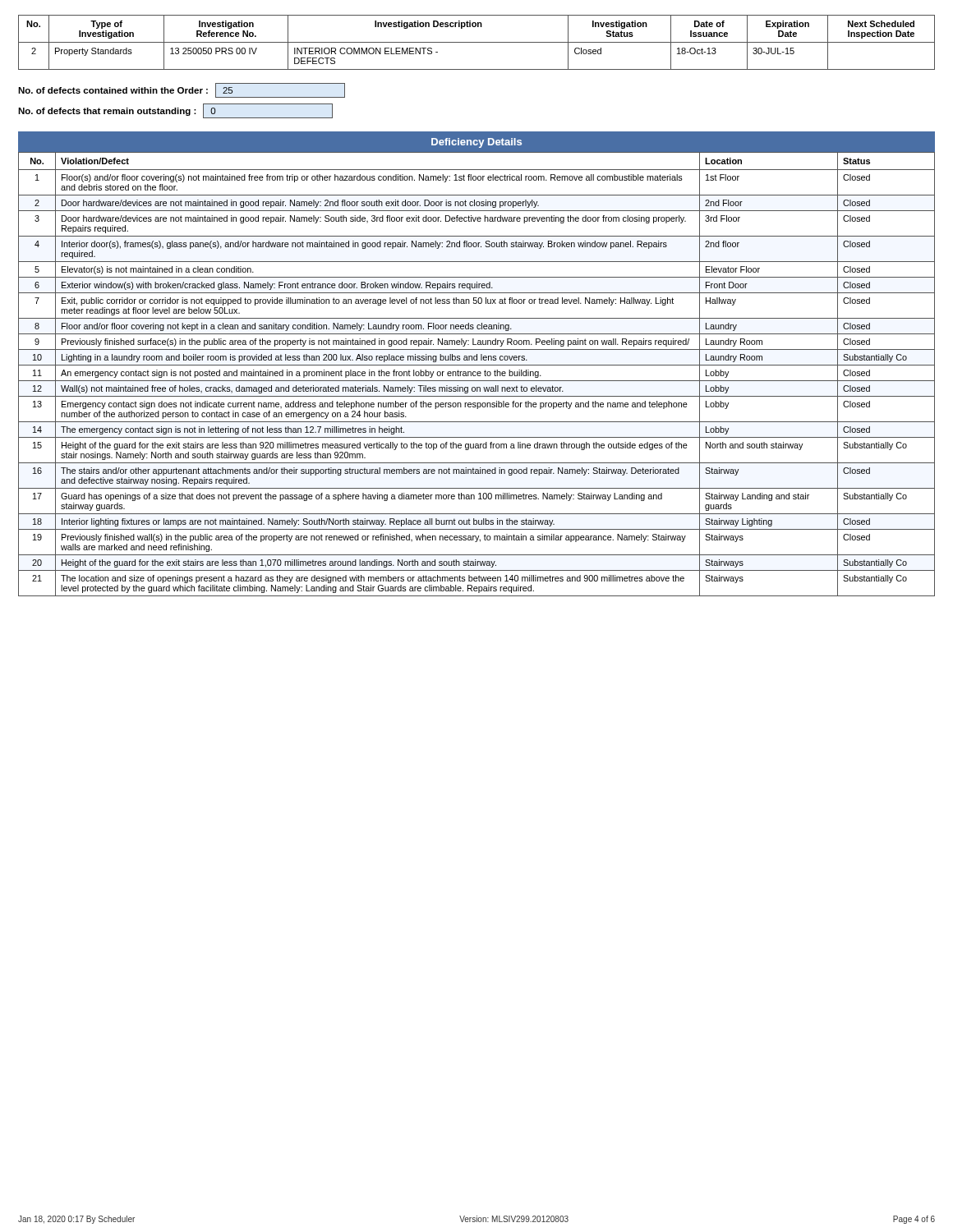Image resolution: width=953 pixels, height=1232 pixels.
Task: Find the table that mentions "Floor and/or floor covering not"
Action: tap(476, 374)
